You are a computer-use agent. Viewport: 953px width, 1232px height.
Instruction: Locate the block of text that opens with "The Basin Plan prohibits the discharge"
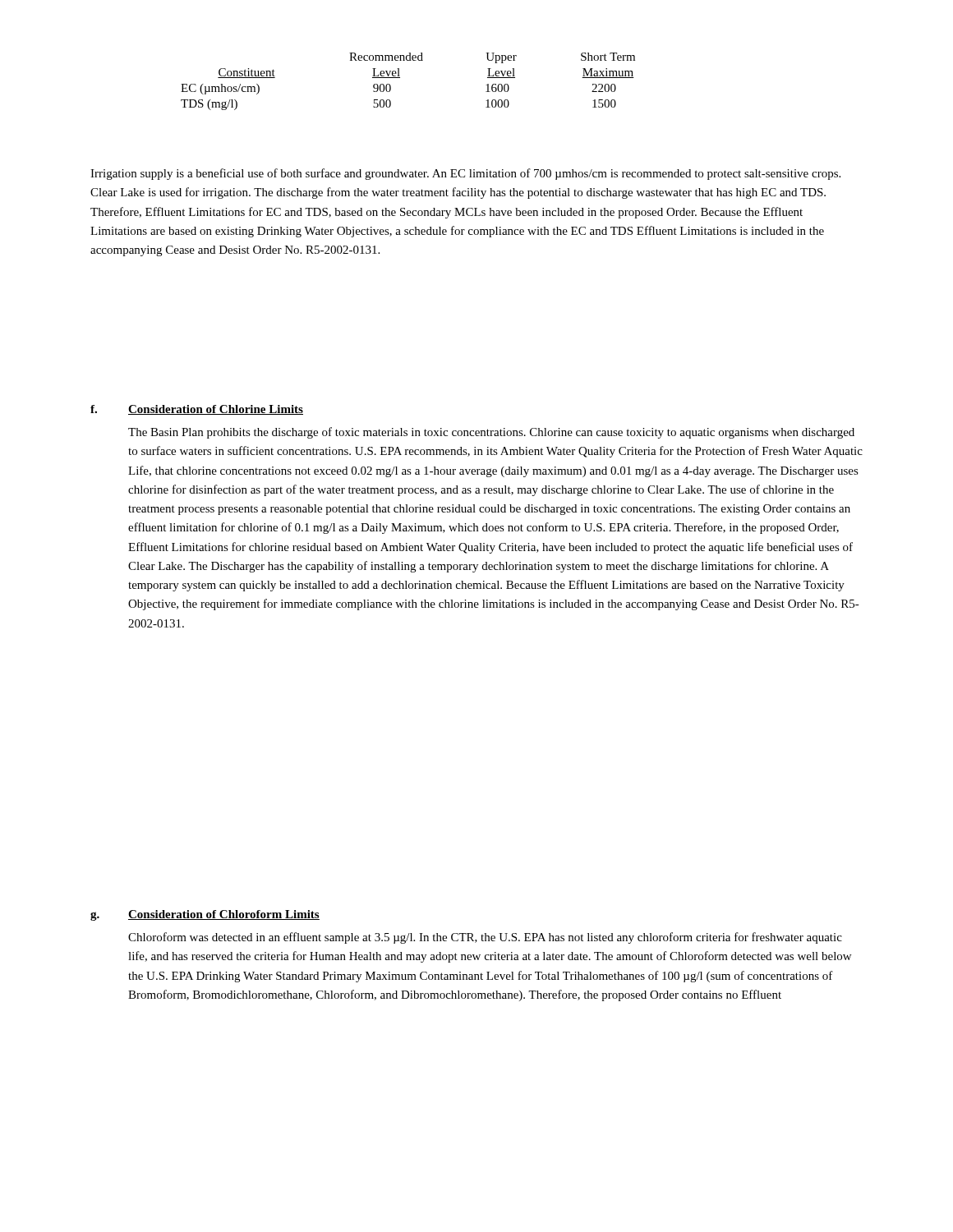(495, 527)
